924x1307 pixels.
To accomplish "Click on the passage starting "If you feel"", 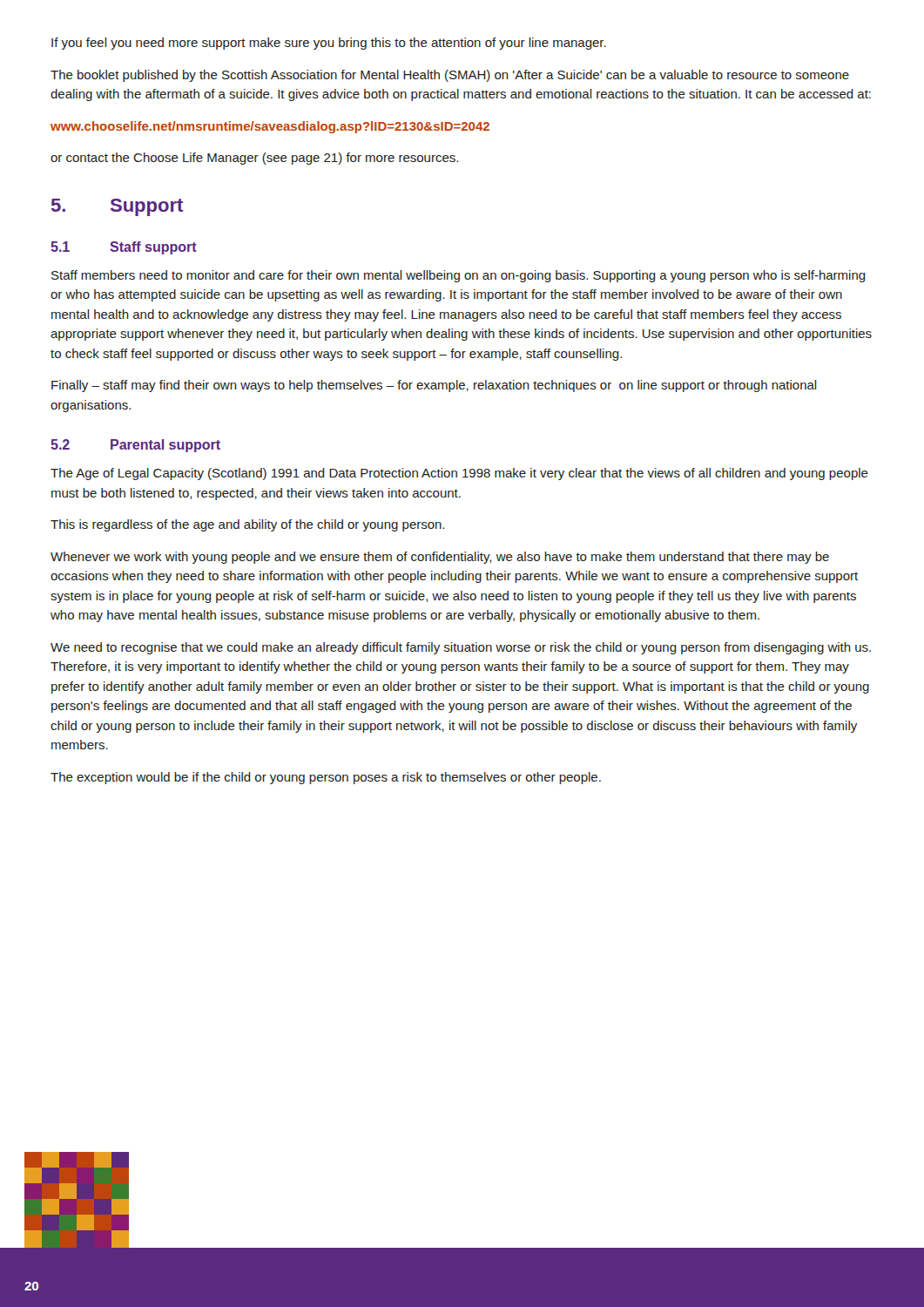I will point(329,42).
